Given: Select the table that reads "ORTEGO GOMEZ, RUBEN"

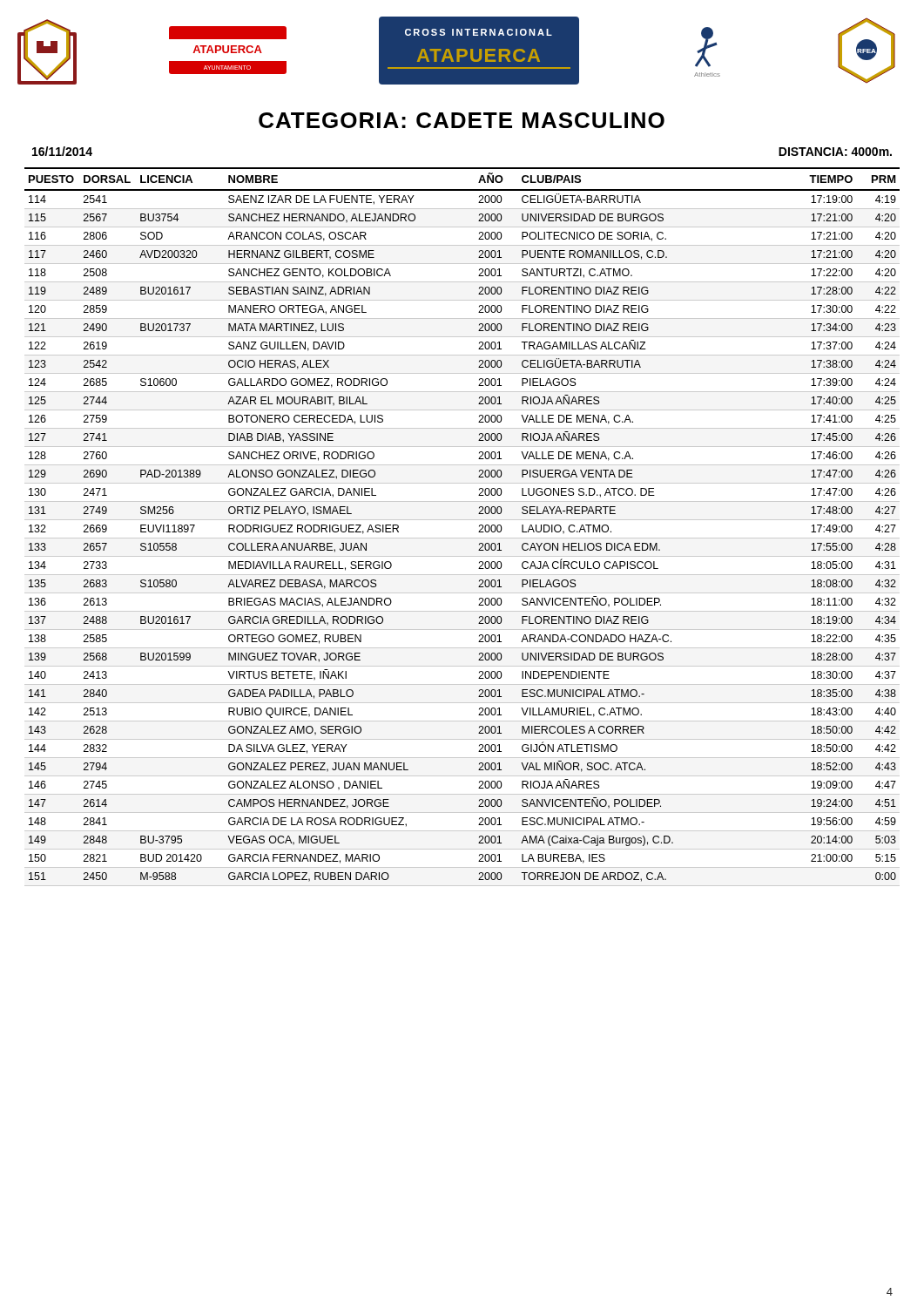Looking at the screenshot, I should click(462, 527).
